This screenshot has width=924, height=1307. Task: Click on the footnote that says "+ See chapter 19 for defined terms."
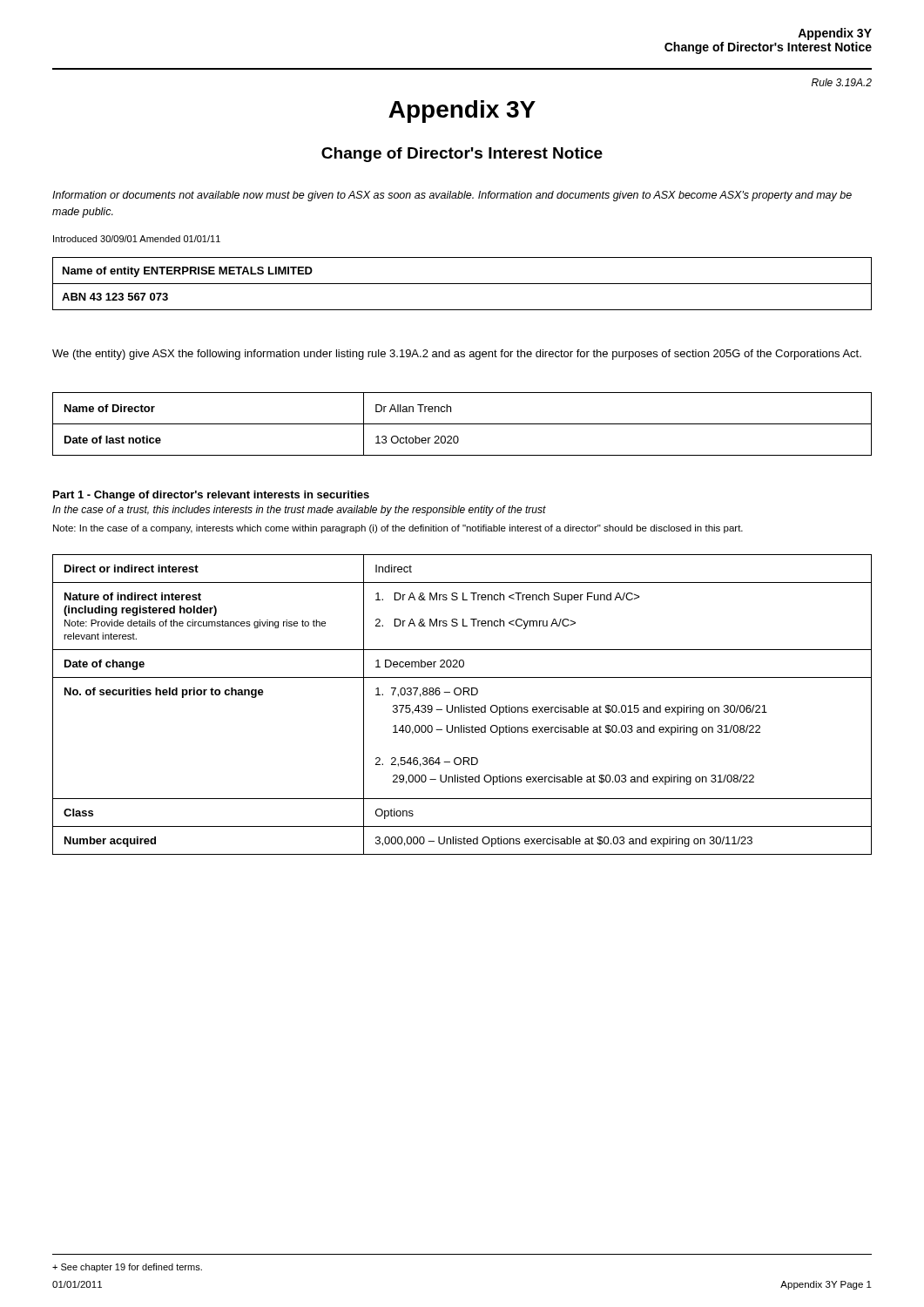(x=128, y=1267)
